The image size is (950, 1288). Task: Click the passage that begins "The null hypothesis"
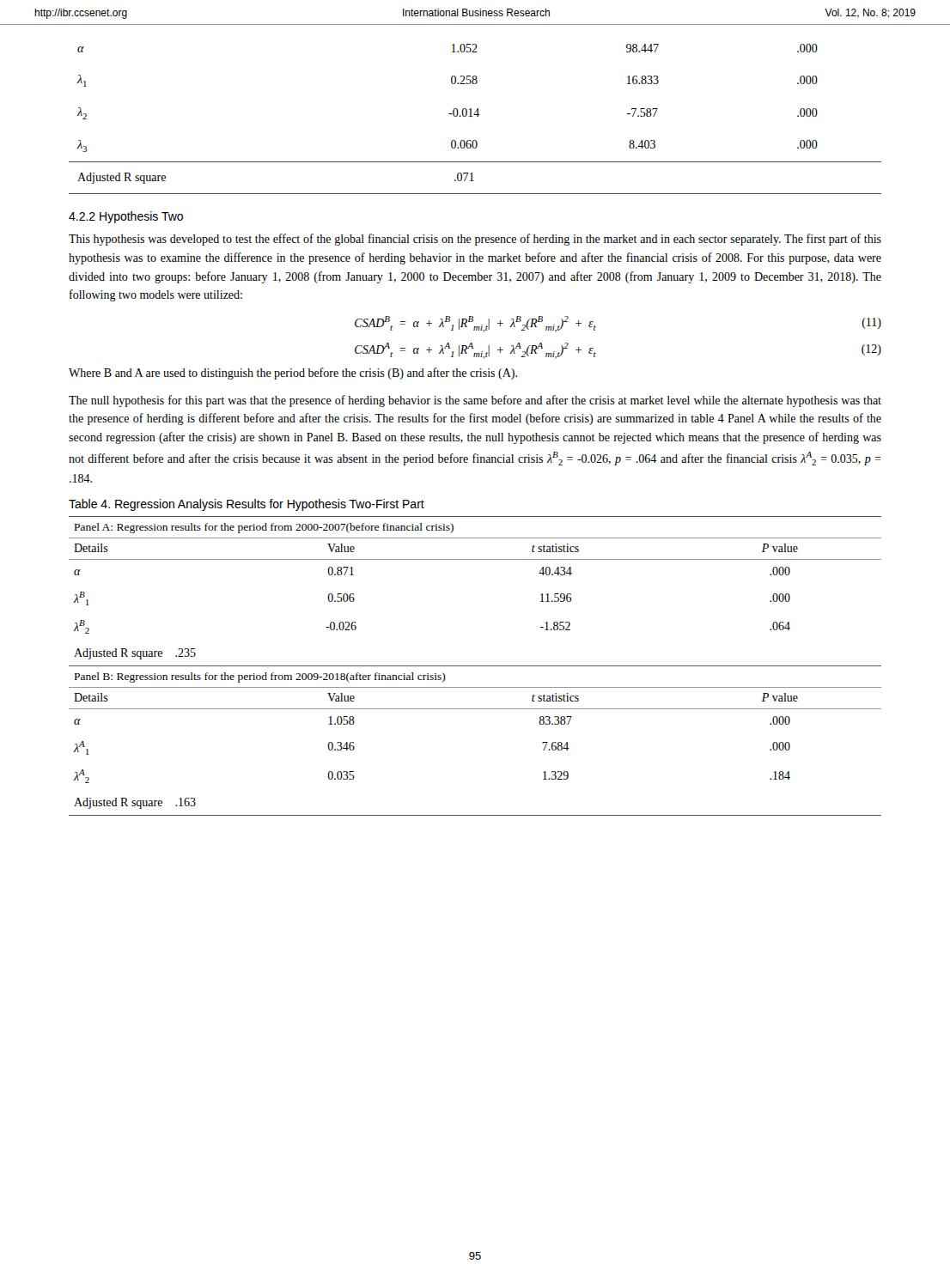[x=475, y=440]
